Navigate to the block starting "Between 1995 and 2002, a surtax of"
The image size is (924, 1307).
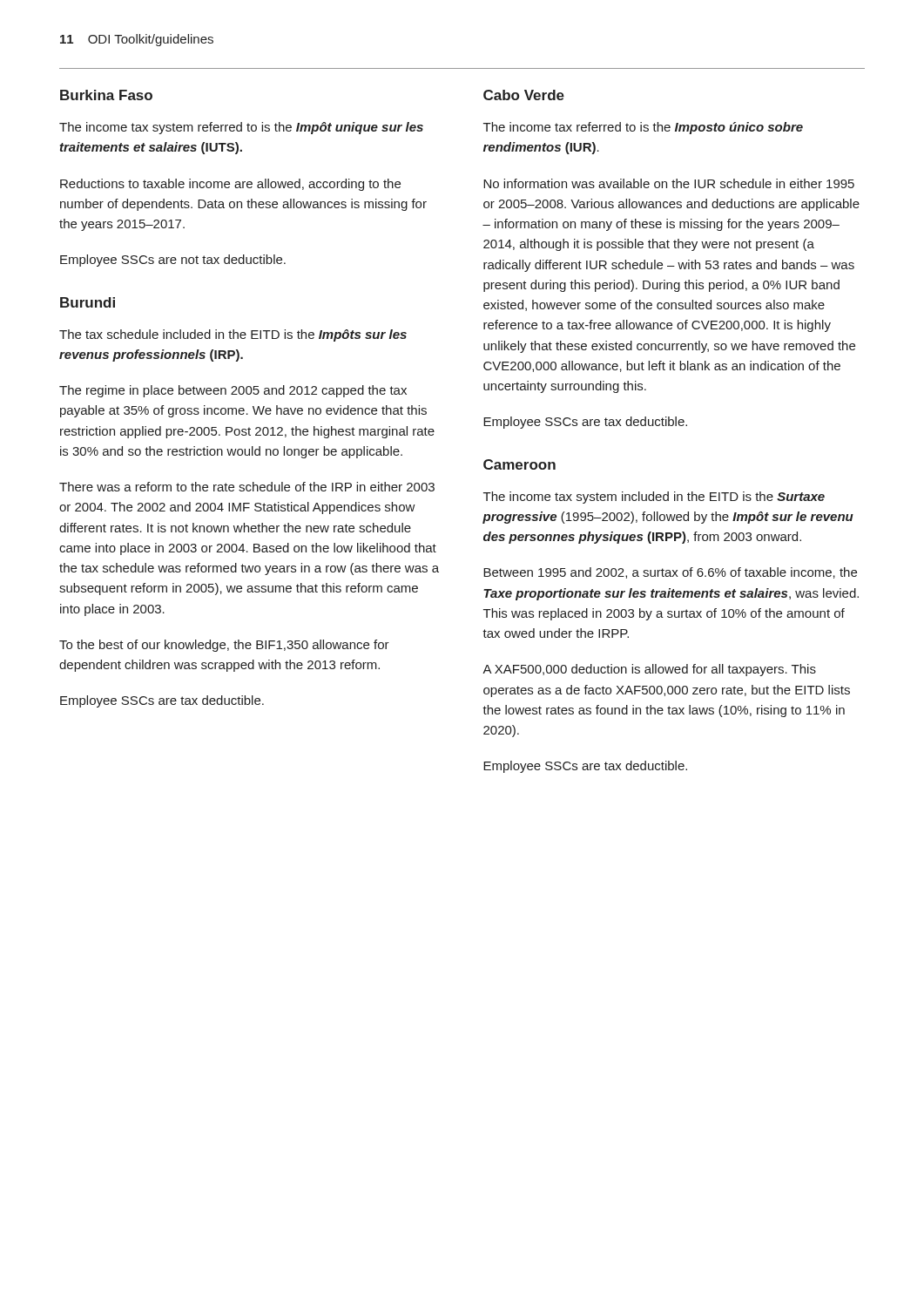(x=671, y=603)
